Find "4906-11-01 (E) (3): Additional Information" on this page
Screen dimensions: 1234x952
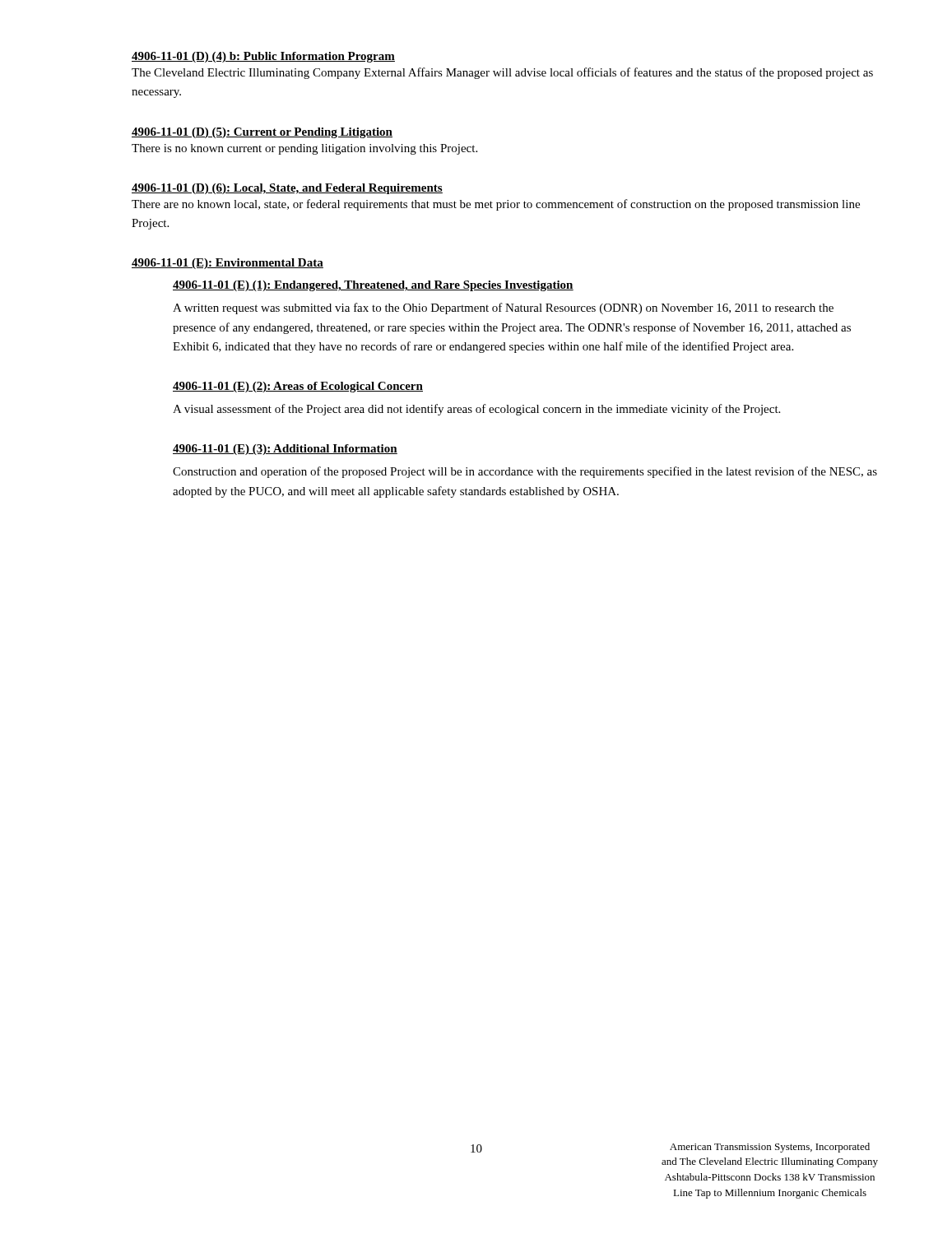click(285, 449)
